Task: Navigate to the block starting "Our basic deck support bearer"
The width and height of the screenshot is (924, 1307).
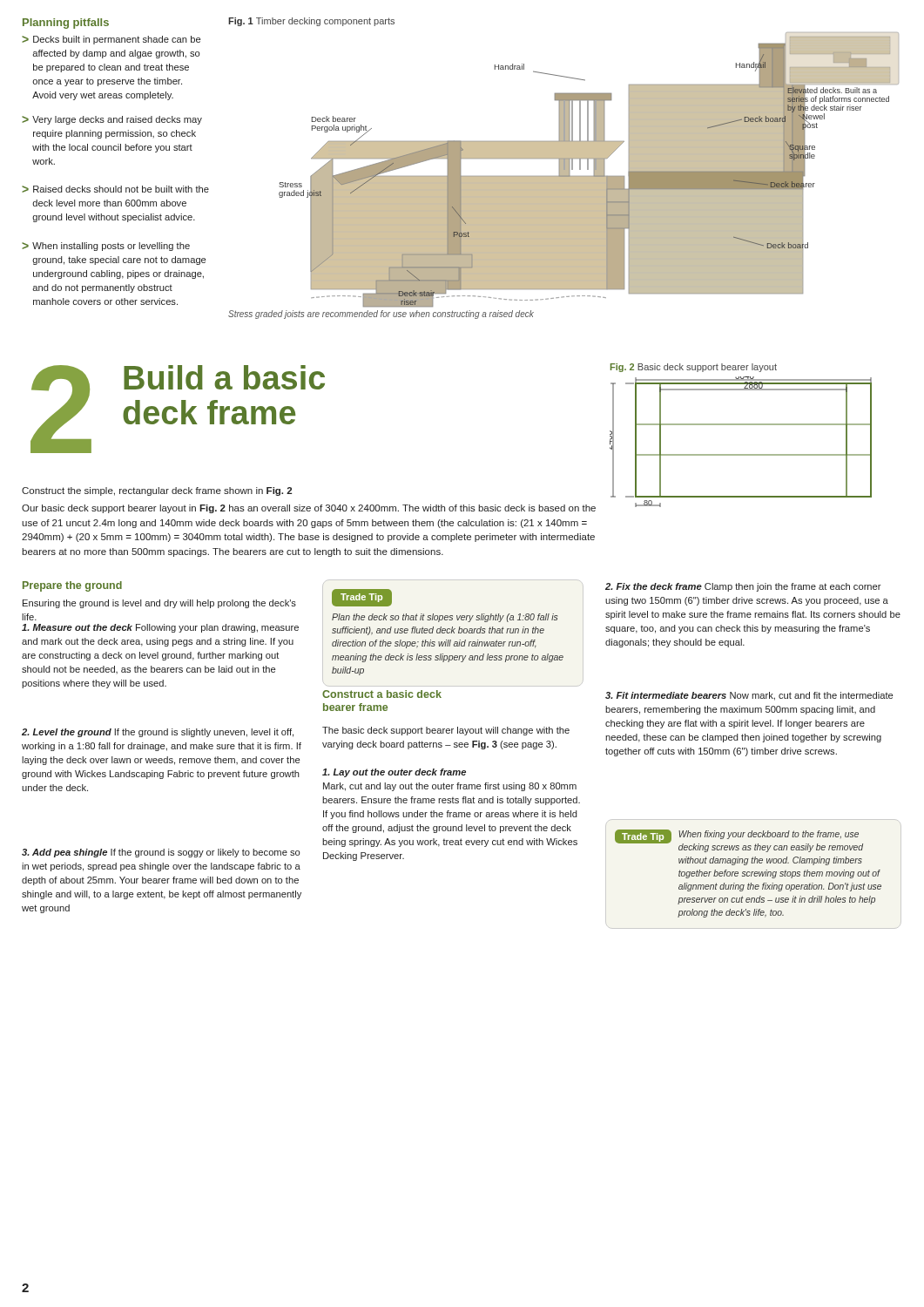Action: pos(309,530)
